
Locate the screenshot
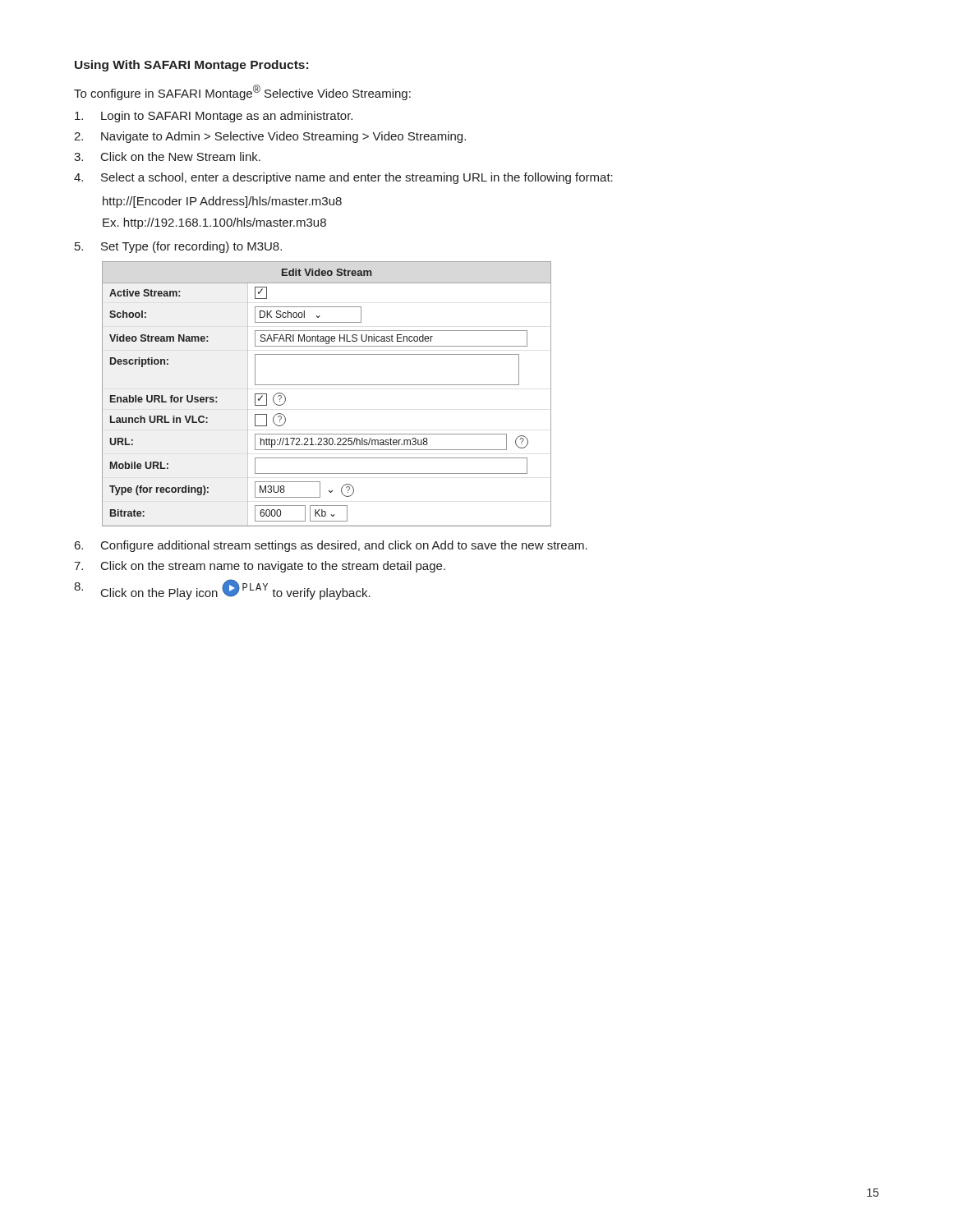327,394
